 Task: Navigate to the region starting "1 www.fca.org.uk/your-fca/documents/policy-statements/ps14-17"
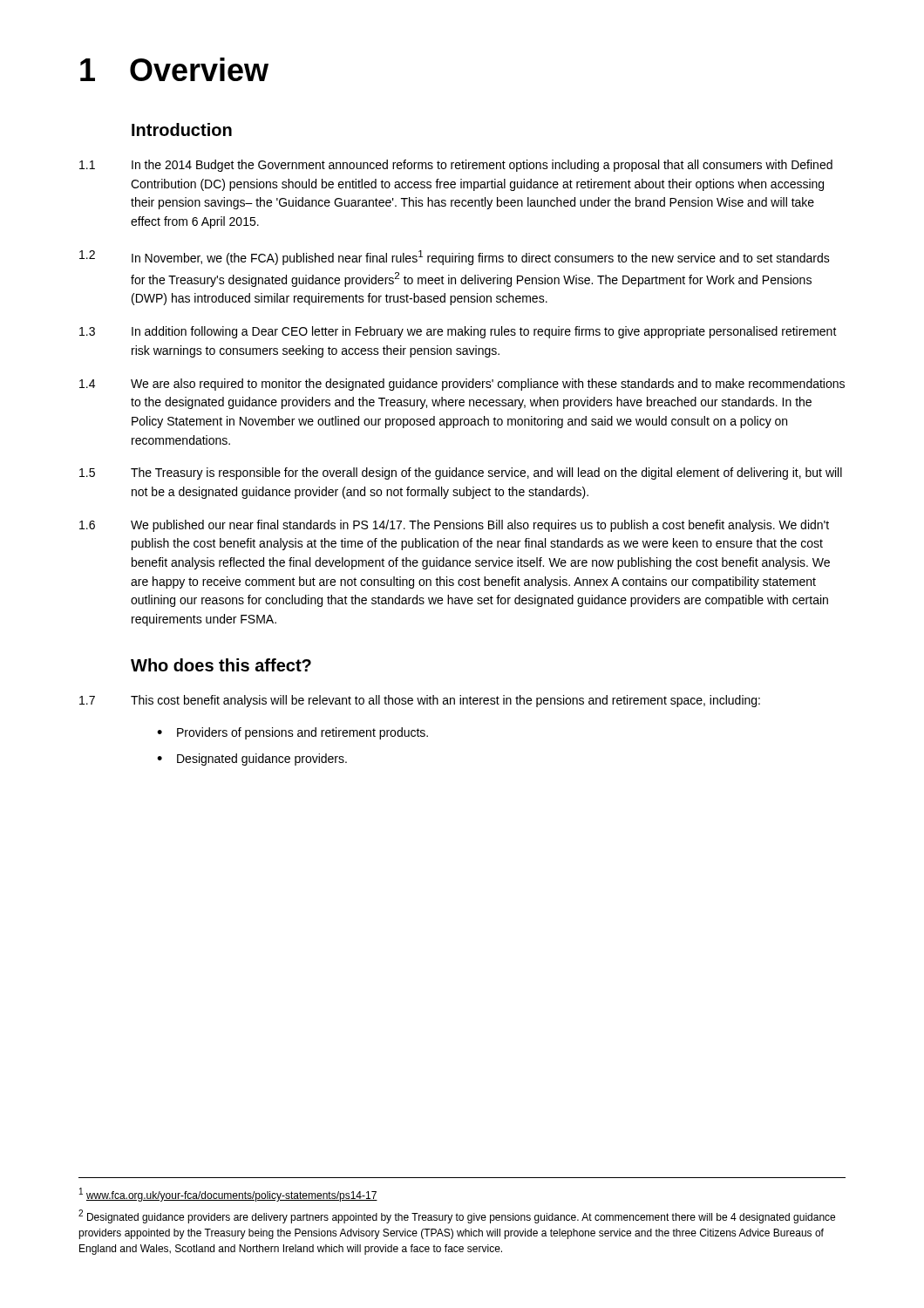point(228,1194)
